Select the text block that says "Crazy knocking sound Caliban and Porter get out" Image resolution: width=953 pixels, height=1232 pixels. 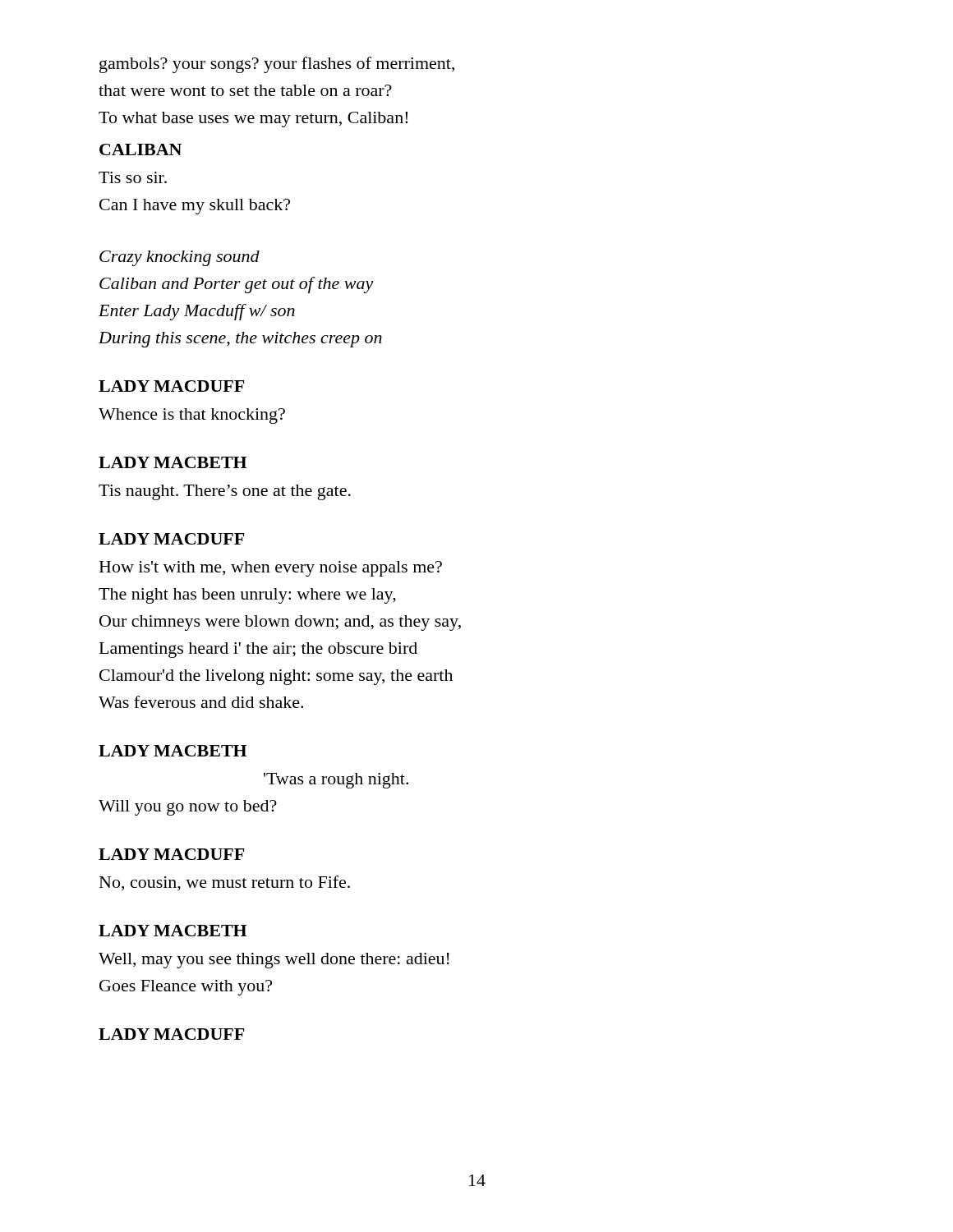pos(241,296)
